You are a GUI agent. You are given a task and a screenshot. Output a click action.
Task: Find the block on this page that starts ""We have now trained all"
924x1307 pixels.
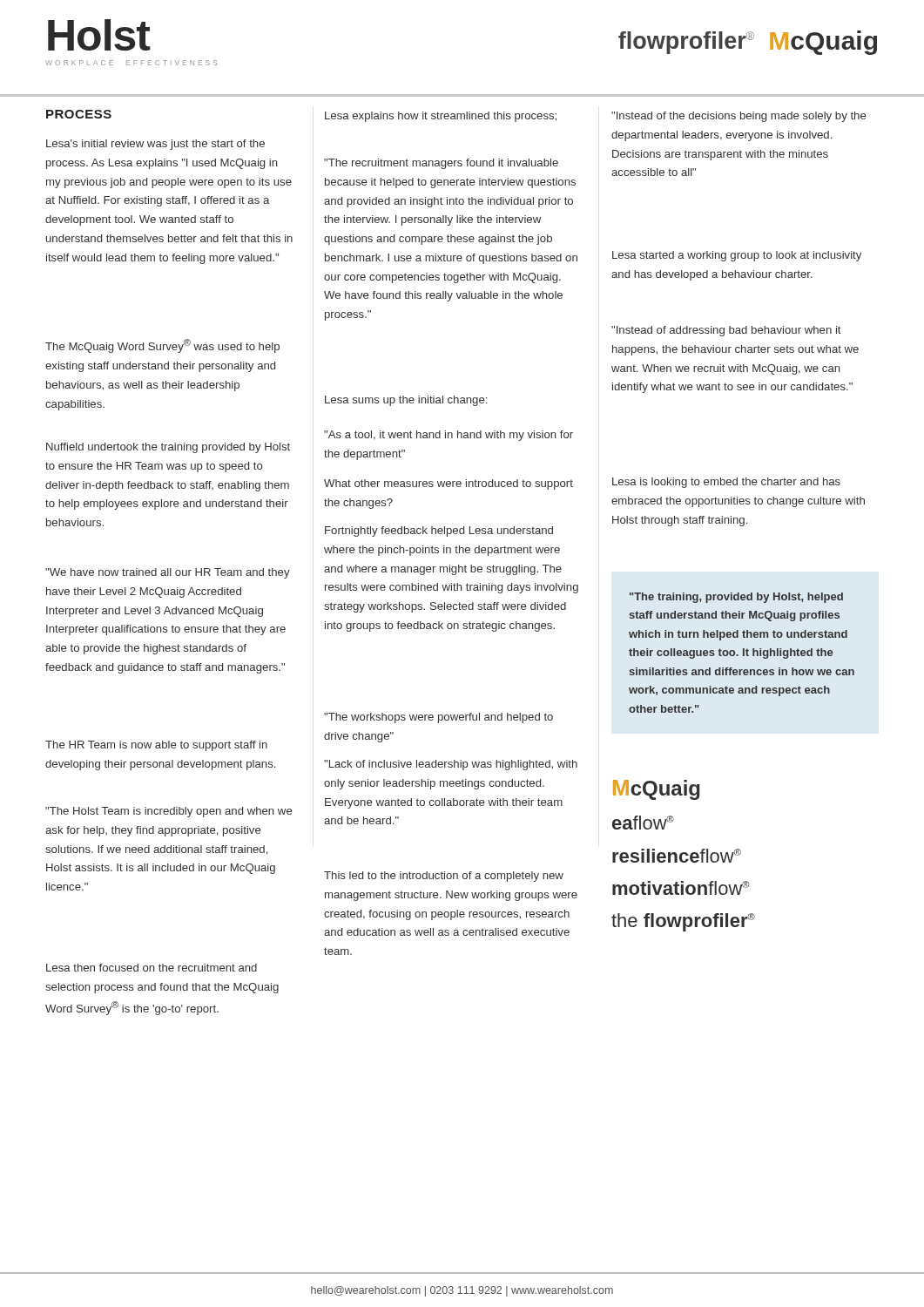(167, 620)
